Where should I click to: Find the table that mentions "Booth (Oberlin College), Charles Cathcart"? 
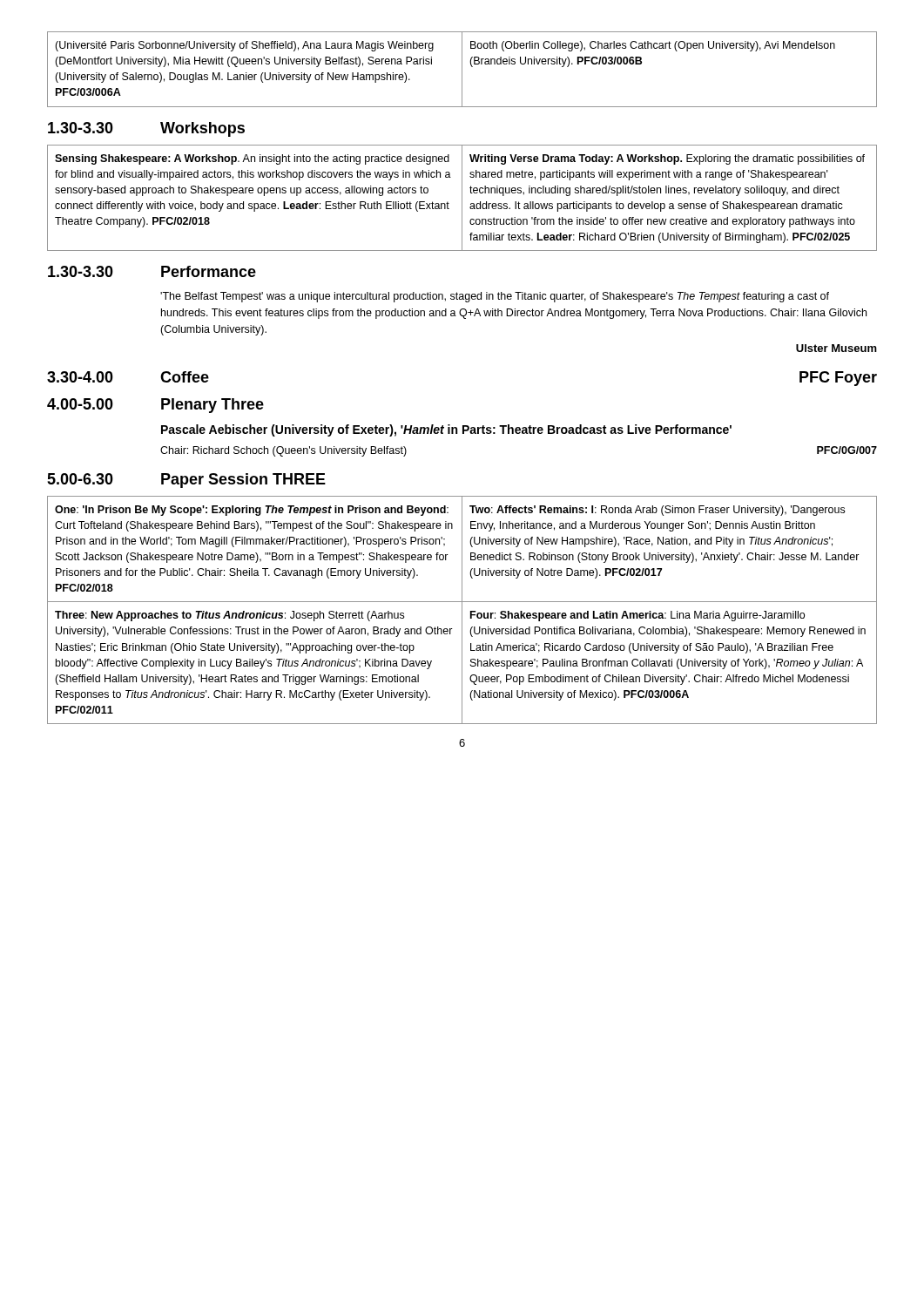462,69
